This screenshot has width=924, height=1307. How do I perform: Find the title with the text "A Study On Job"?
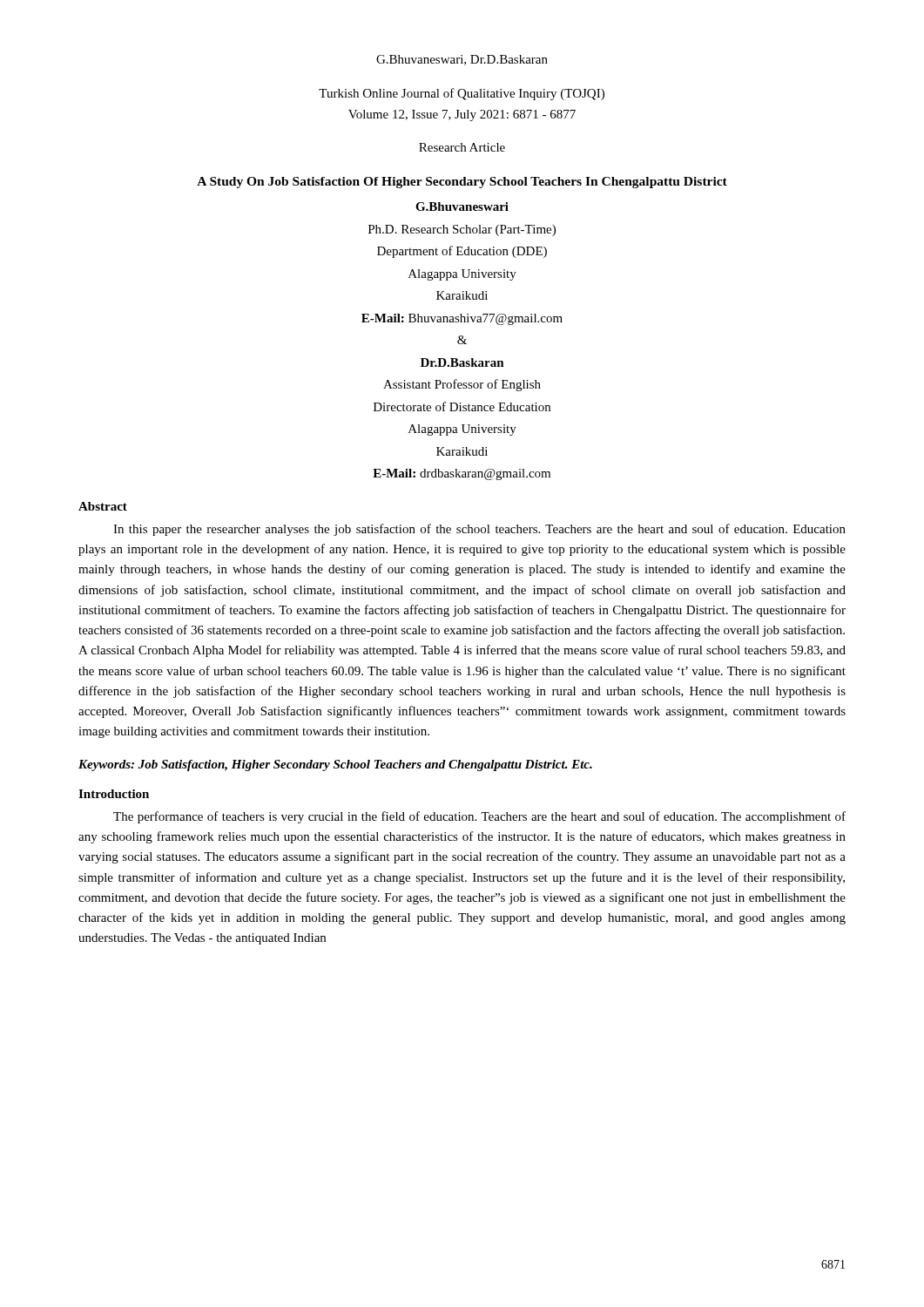point(462,181)
